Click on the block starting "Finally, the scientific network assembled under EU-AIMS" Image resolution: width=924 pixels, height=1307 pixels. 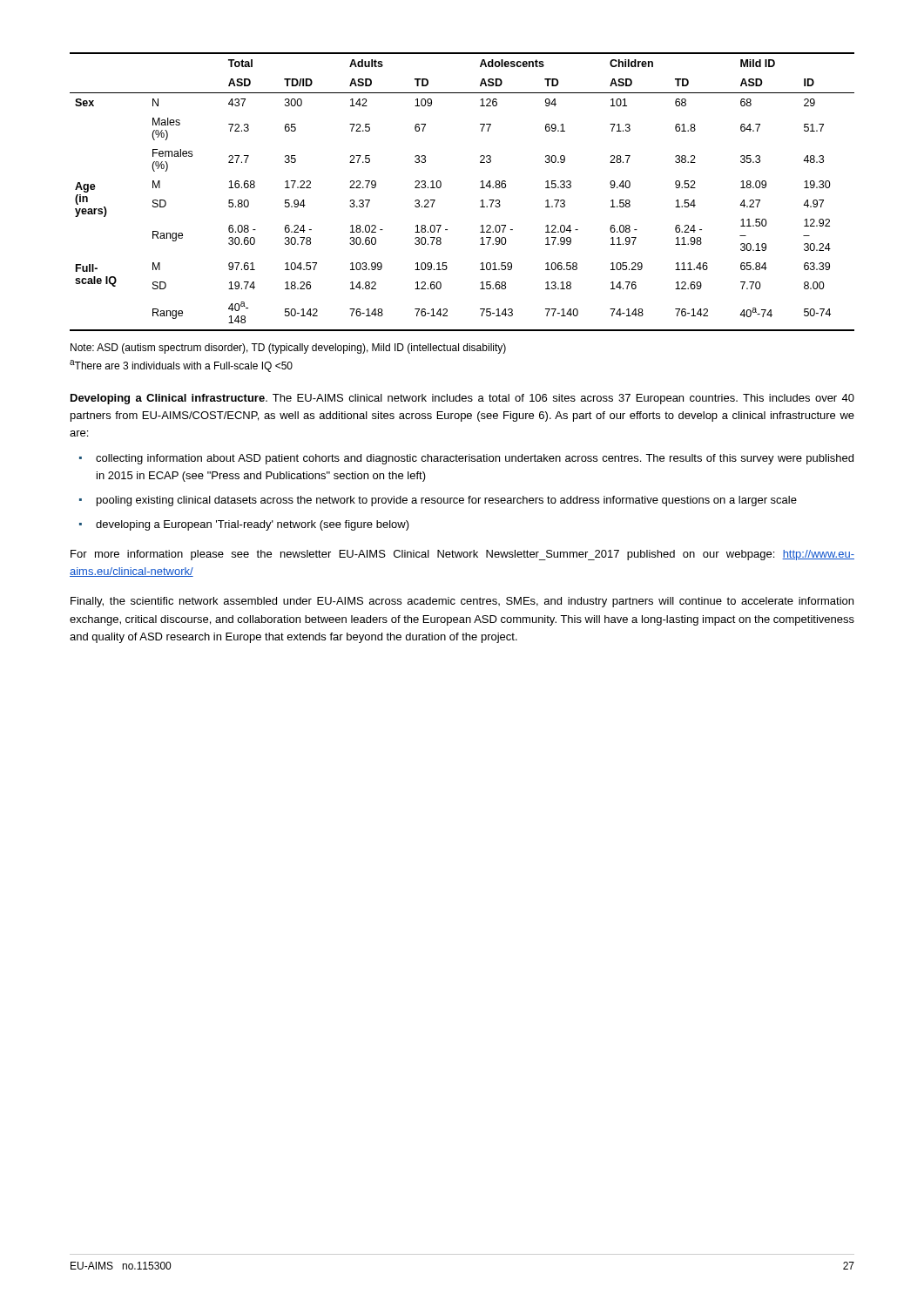point(462,619)
